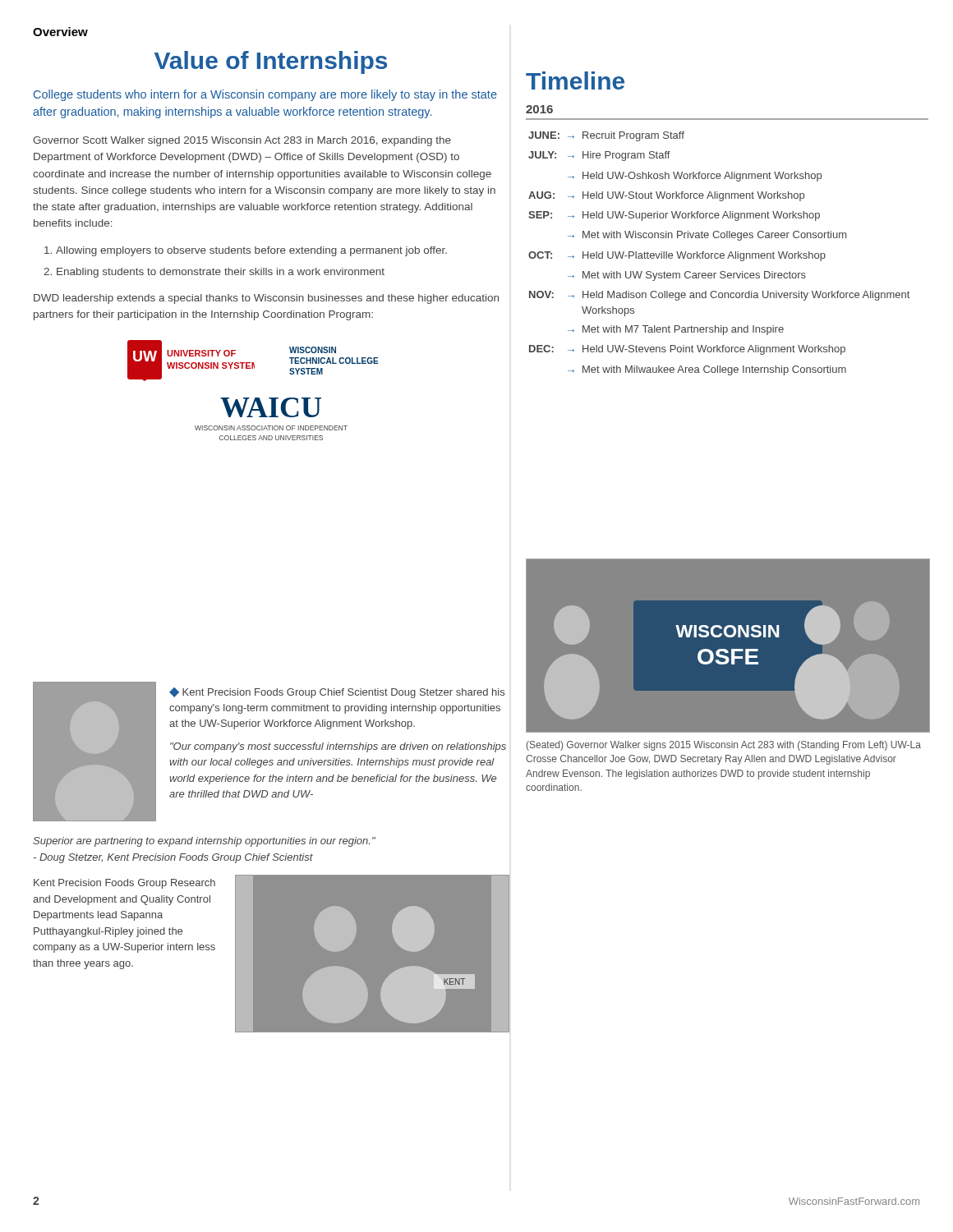The height and width of the screenshot is (1232, 953).
Task: Find the block on this page that starts "Governor Scott Walker"
Action: click(264, 182)
